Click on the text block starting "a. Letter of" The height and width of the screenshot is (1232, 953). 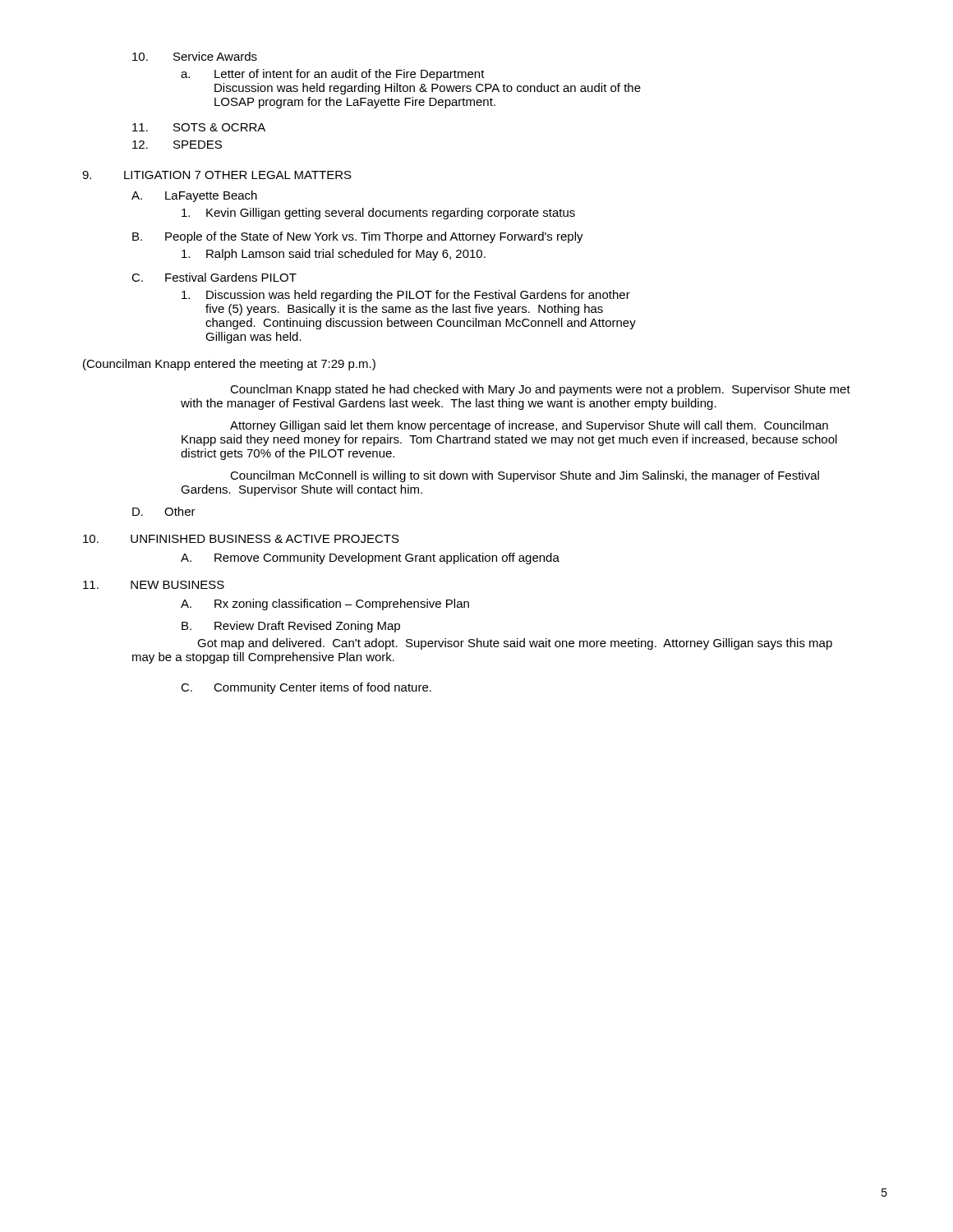pyautogui.click(x=534, y=87)
